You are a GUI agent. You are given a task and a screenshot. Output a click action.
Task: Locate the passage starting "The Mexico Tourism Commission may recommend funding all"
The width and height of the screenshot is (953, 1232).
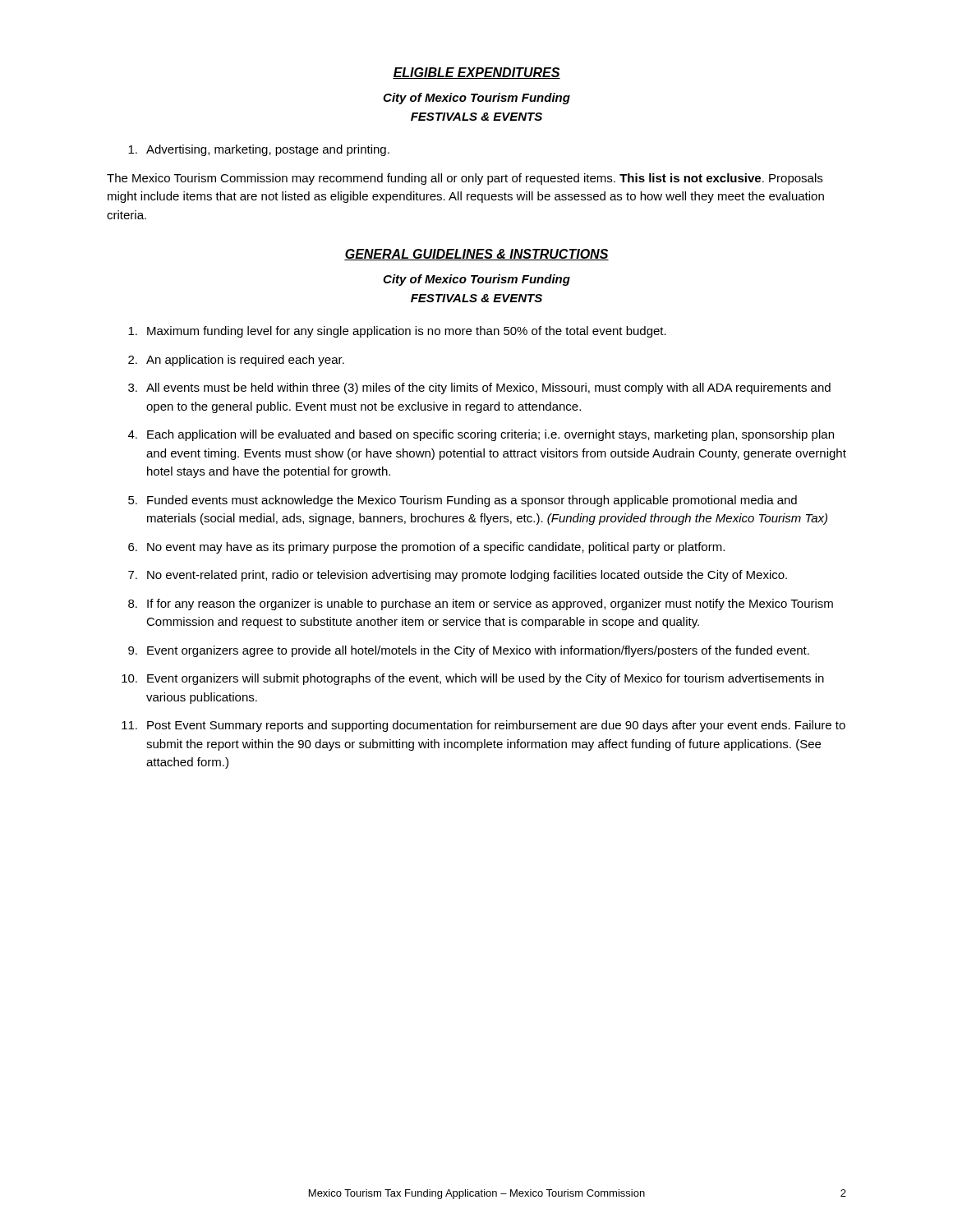click(466, 196)
